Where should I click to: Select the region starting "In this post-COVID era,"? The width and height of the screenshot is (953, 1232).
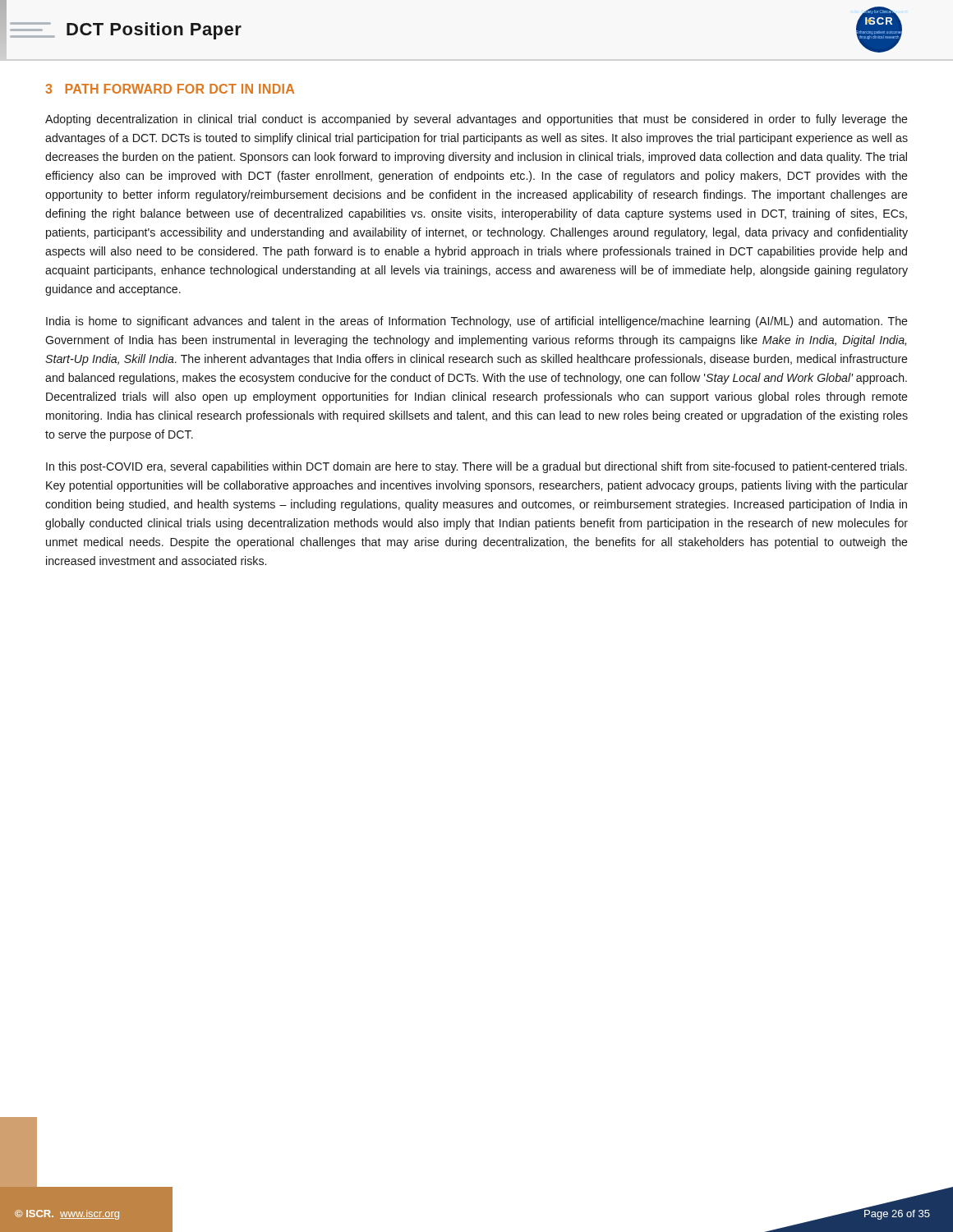click(476, 514)
